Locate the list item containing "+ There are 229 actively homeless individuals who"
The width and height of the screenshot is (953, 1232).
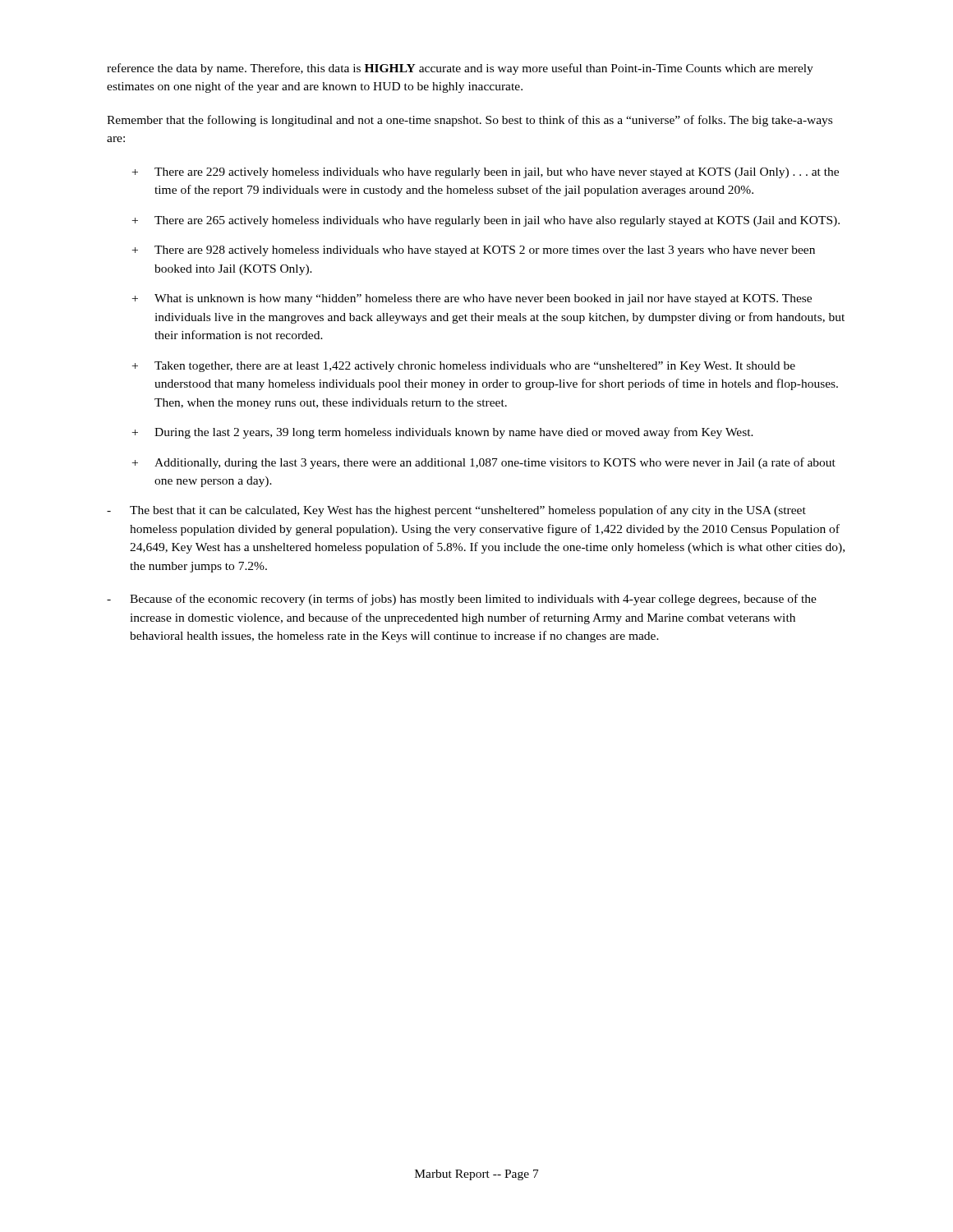click(x=489, y=181)
